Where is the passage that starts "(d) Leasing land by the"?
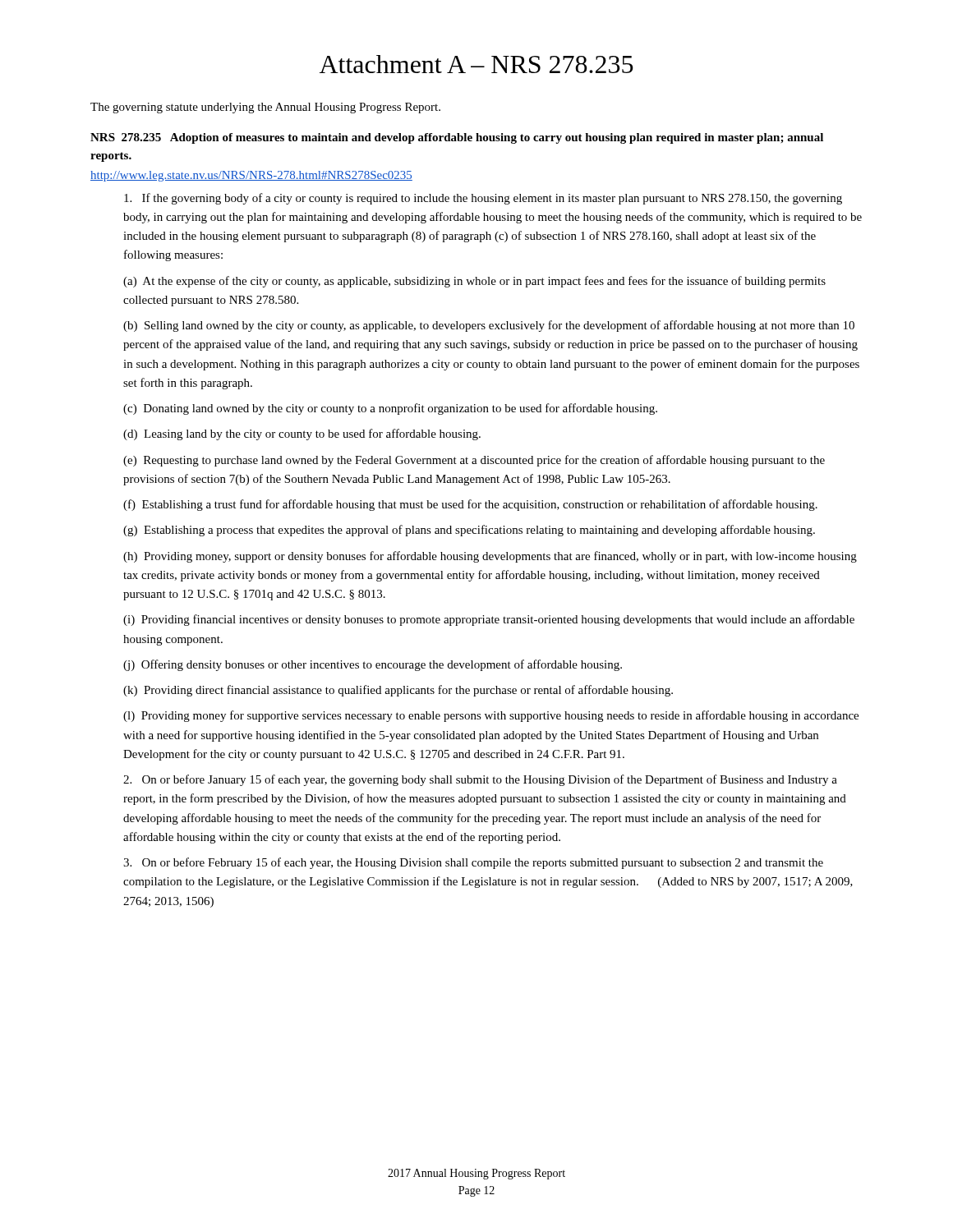This screenshot has height=1232, width=953. tap(302, 434)
